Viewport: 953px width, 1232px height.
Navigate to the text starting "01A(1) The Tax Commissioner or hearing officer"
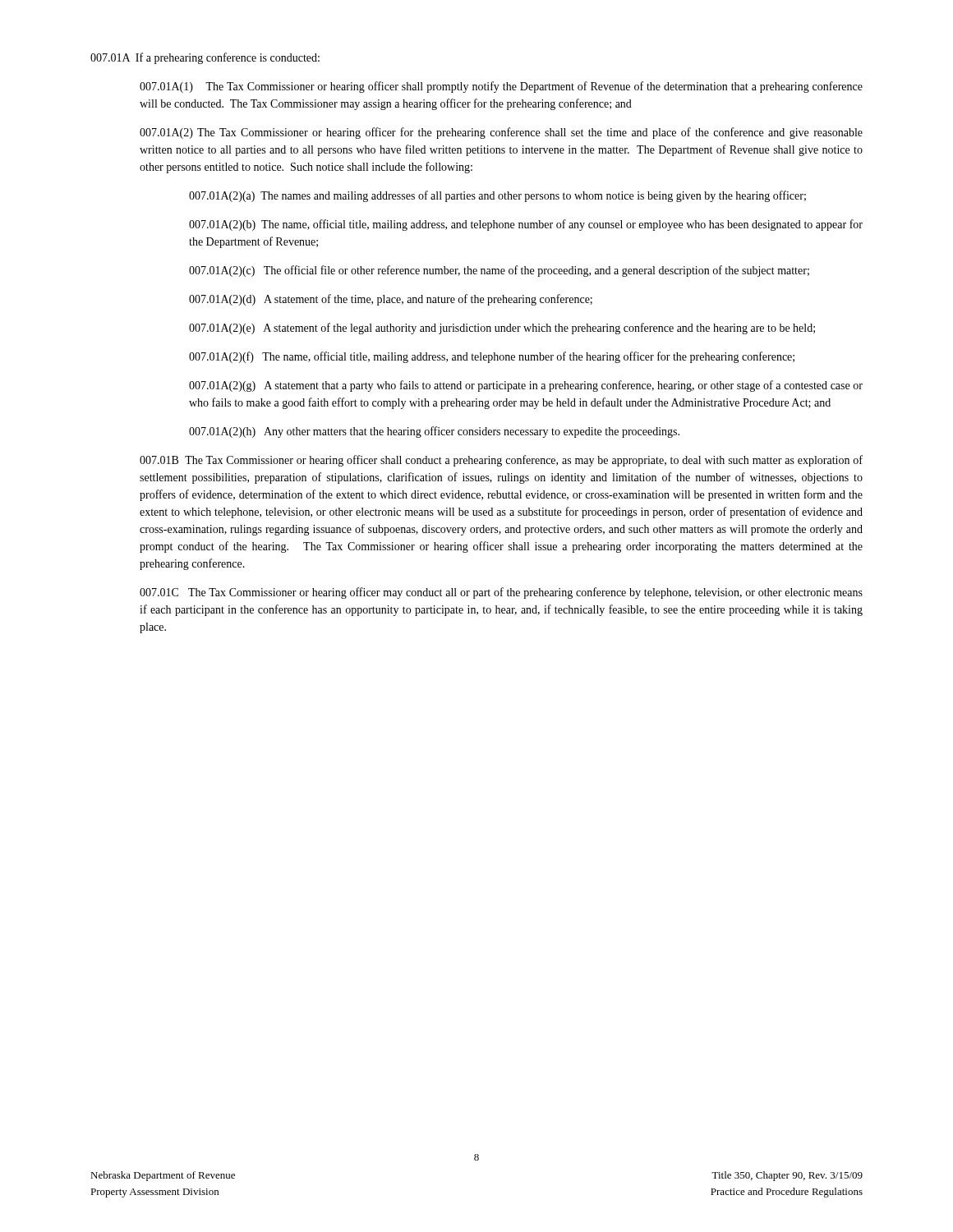(x=501, y=95)
